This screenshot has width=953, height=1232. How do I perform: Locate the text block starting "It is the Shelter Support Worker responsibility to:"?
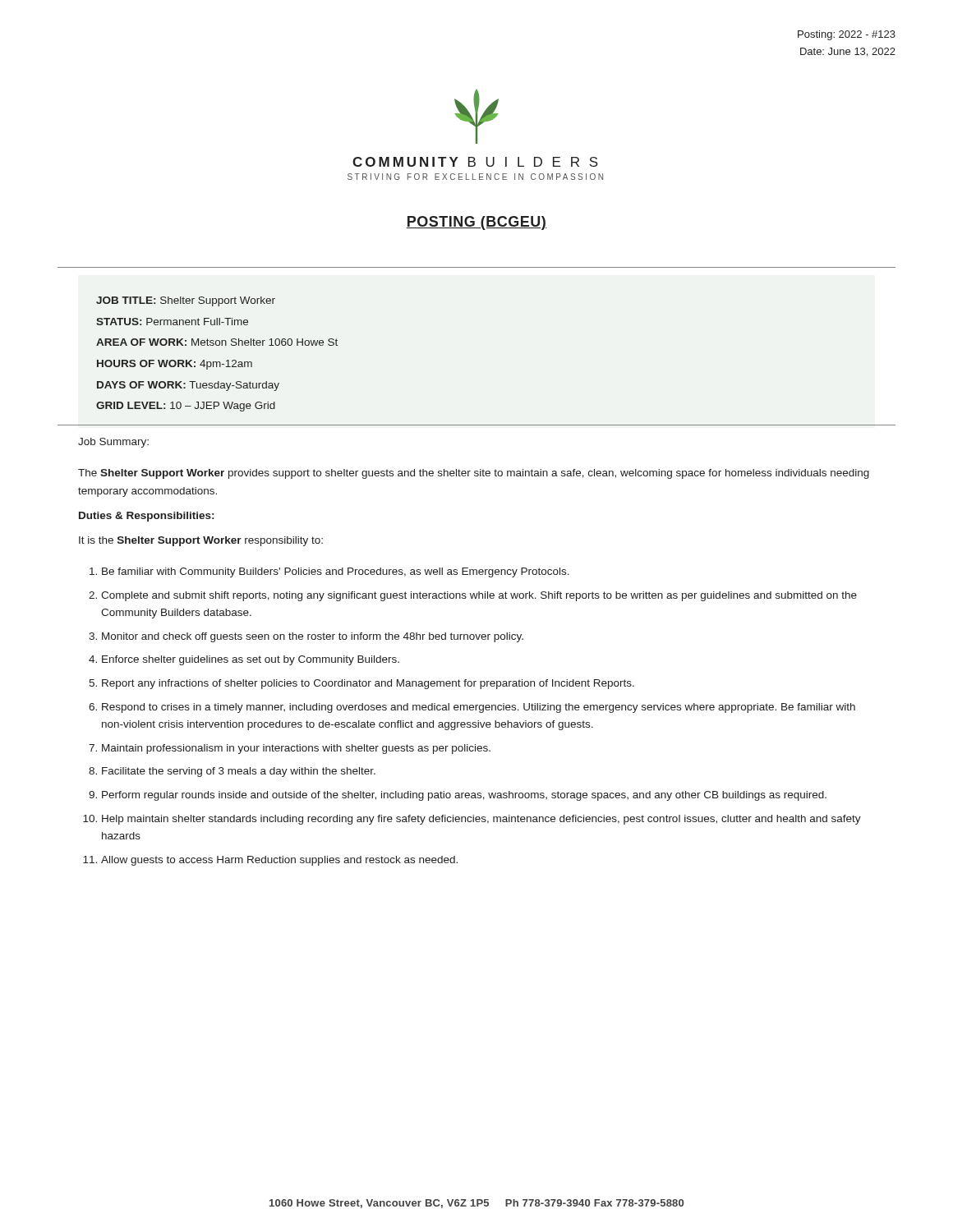[201, 540]
